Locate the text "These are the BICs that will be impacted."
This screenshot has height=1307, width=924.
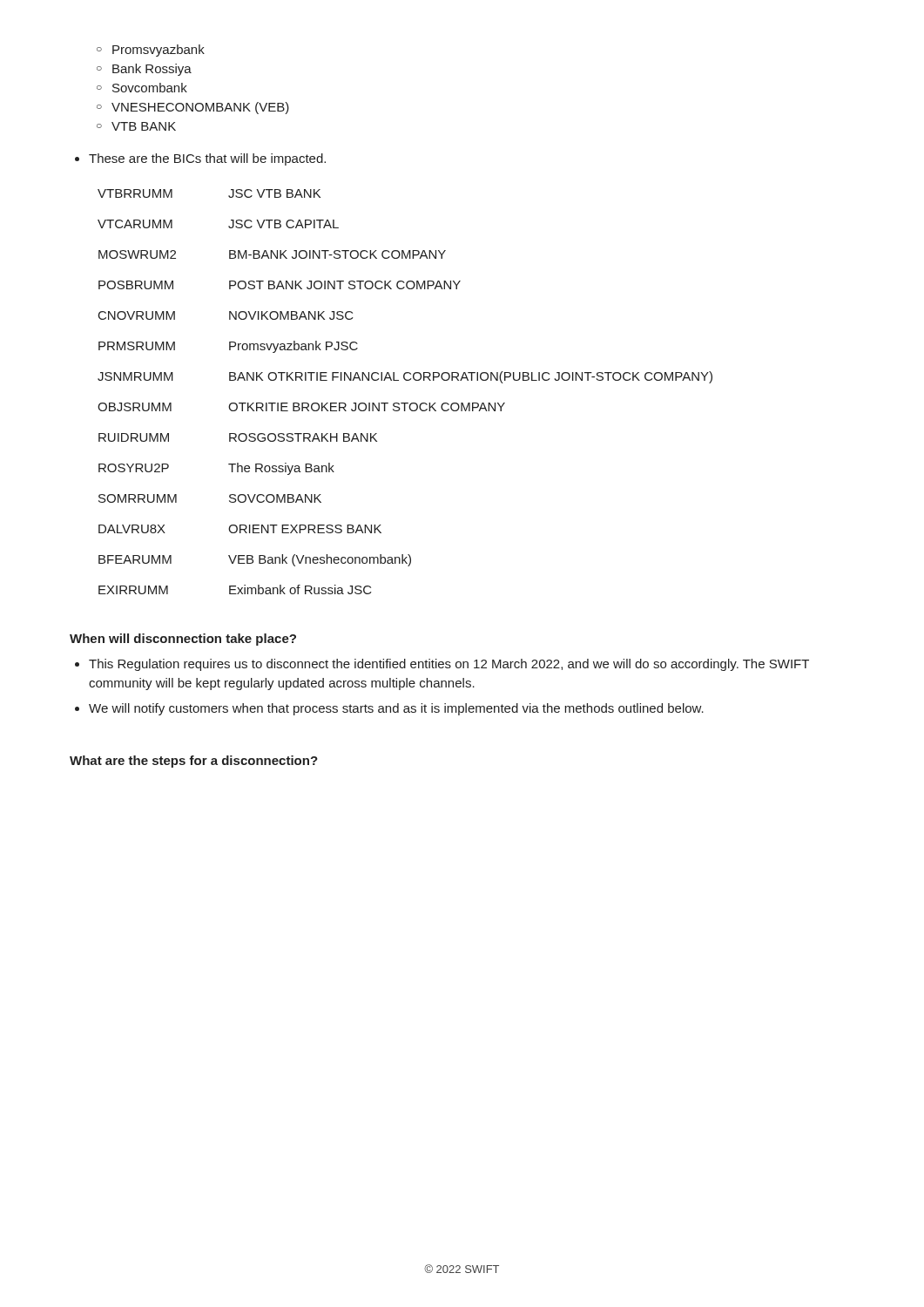point(208,158)
